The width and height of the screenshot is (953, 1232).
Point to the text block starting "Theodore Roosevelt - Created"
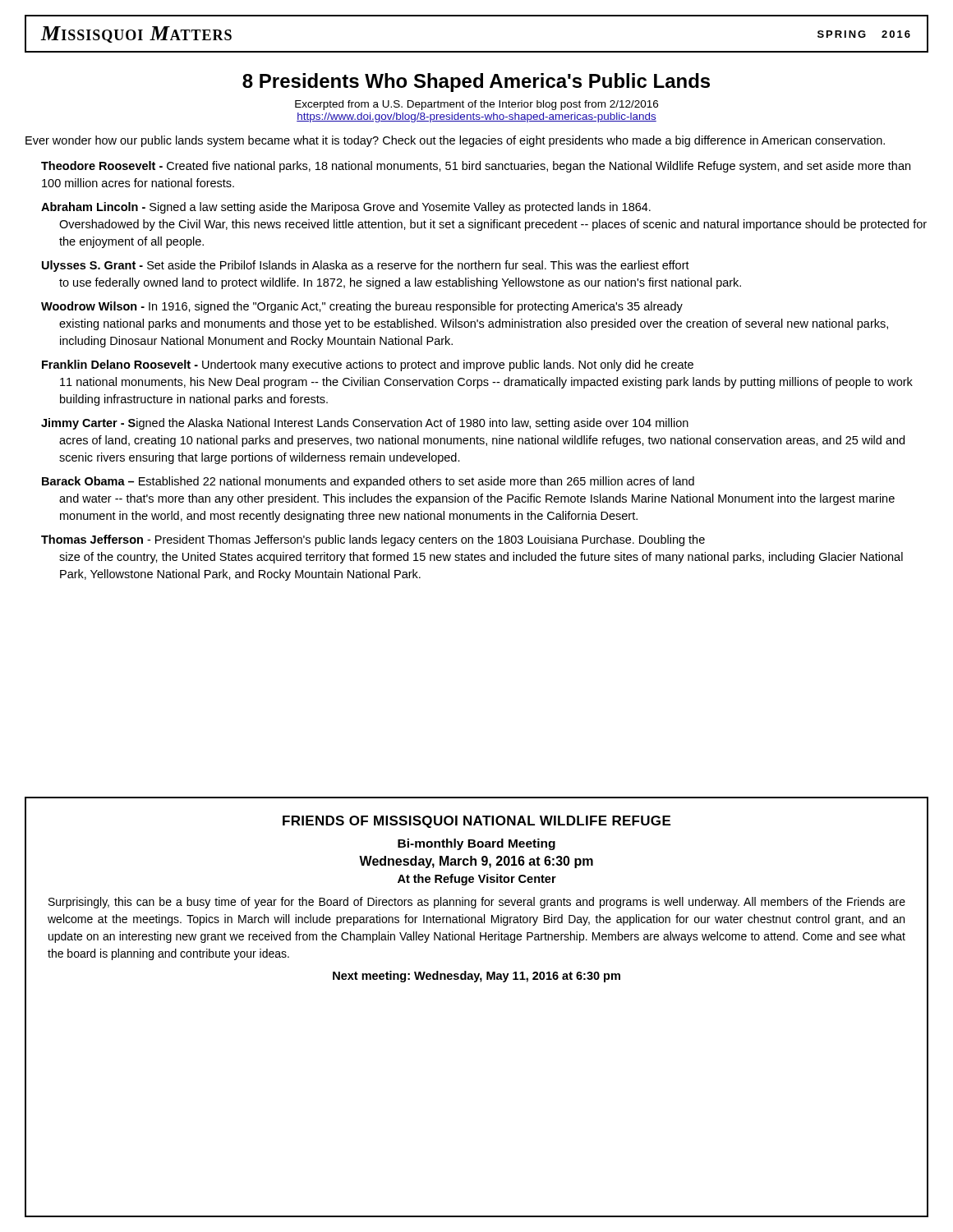tap(476, 175)
